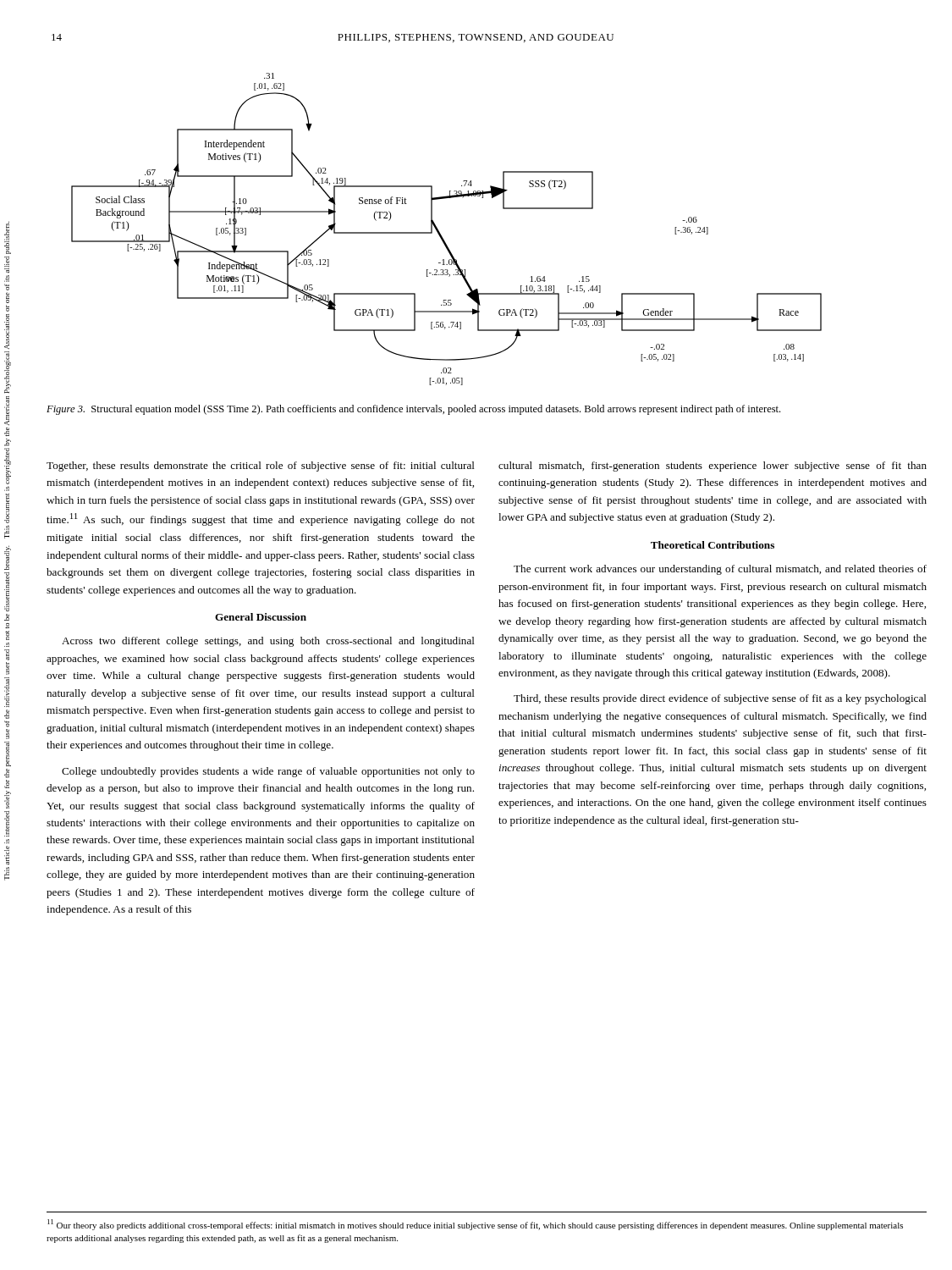
Task: Find the flowchart
Action: pos(487,224)
